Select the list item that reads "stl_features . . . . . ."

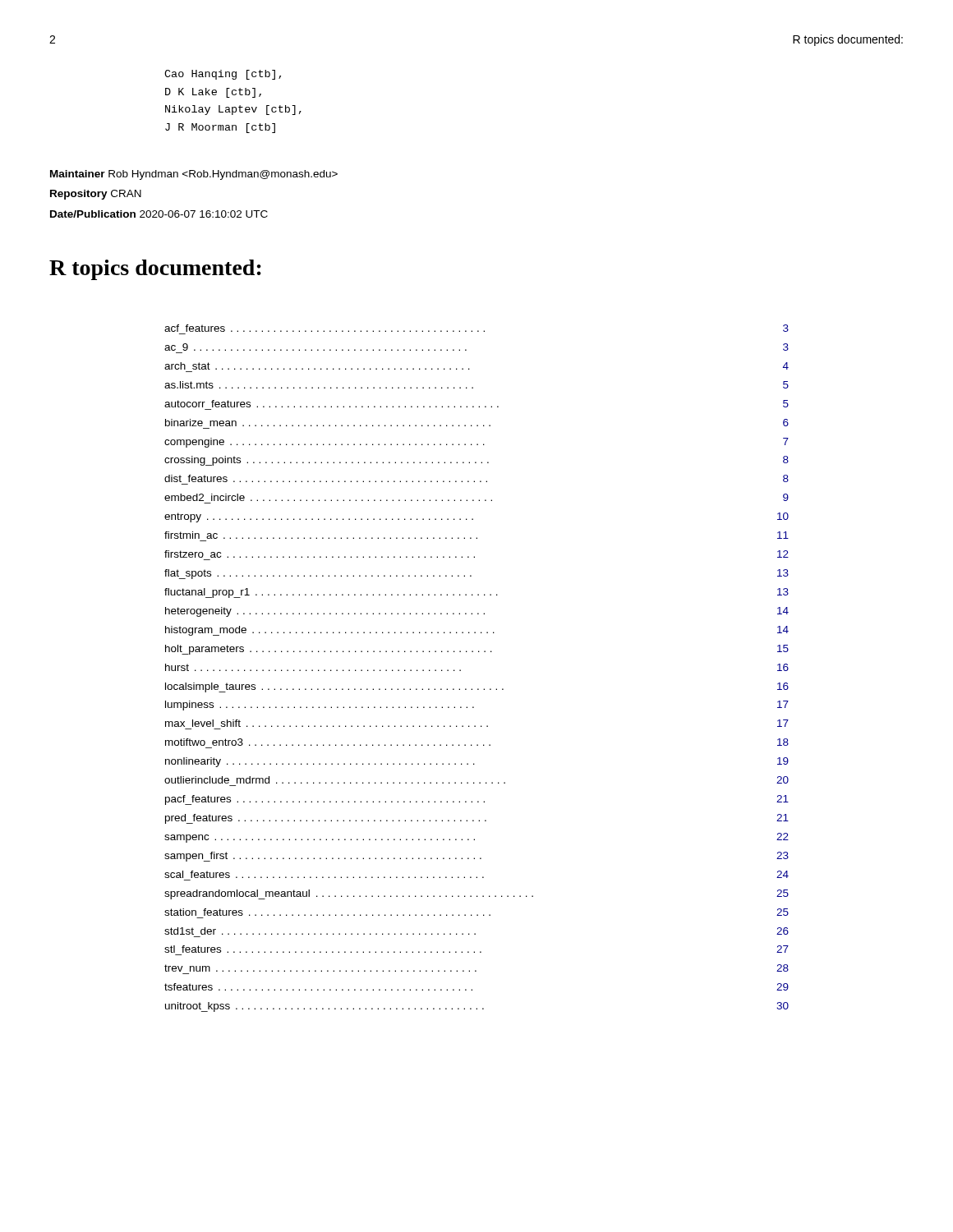476,950
